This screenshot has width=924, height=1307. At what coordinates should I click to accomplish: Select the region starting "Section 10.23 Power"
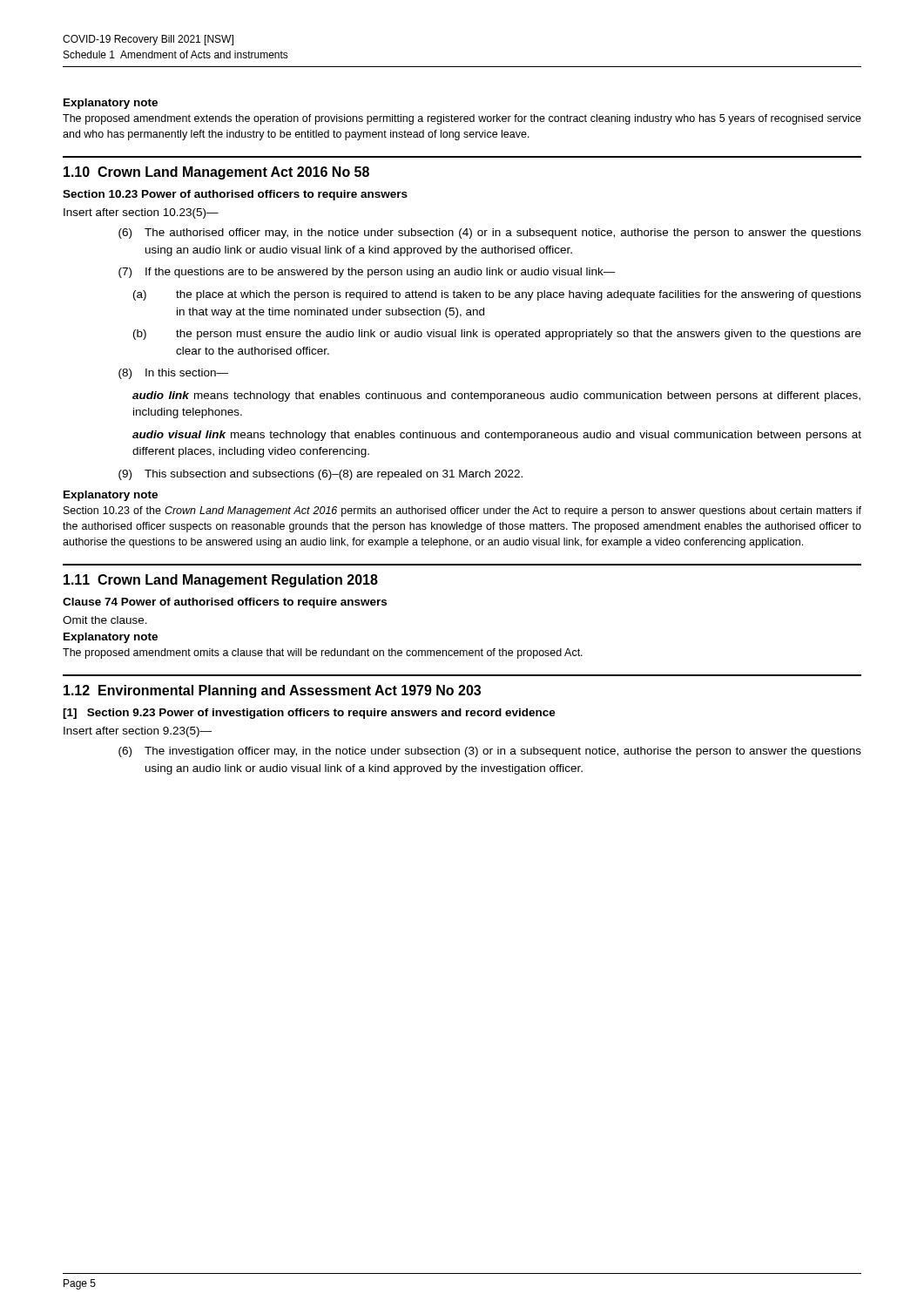coord(235,194)
